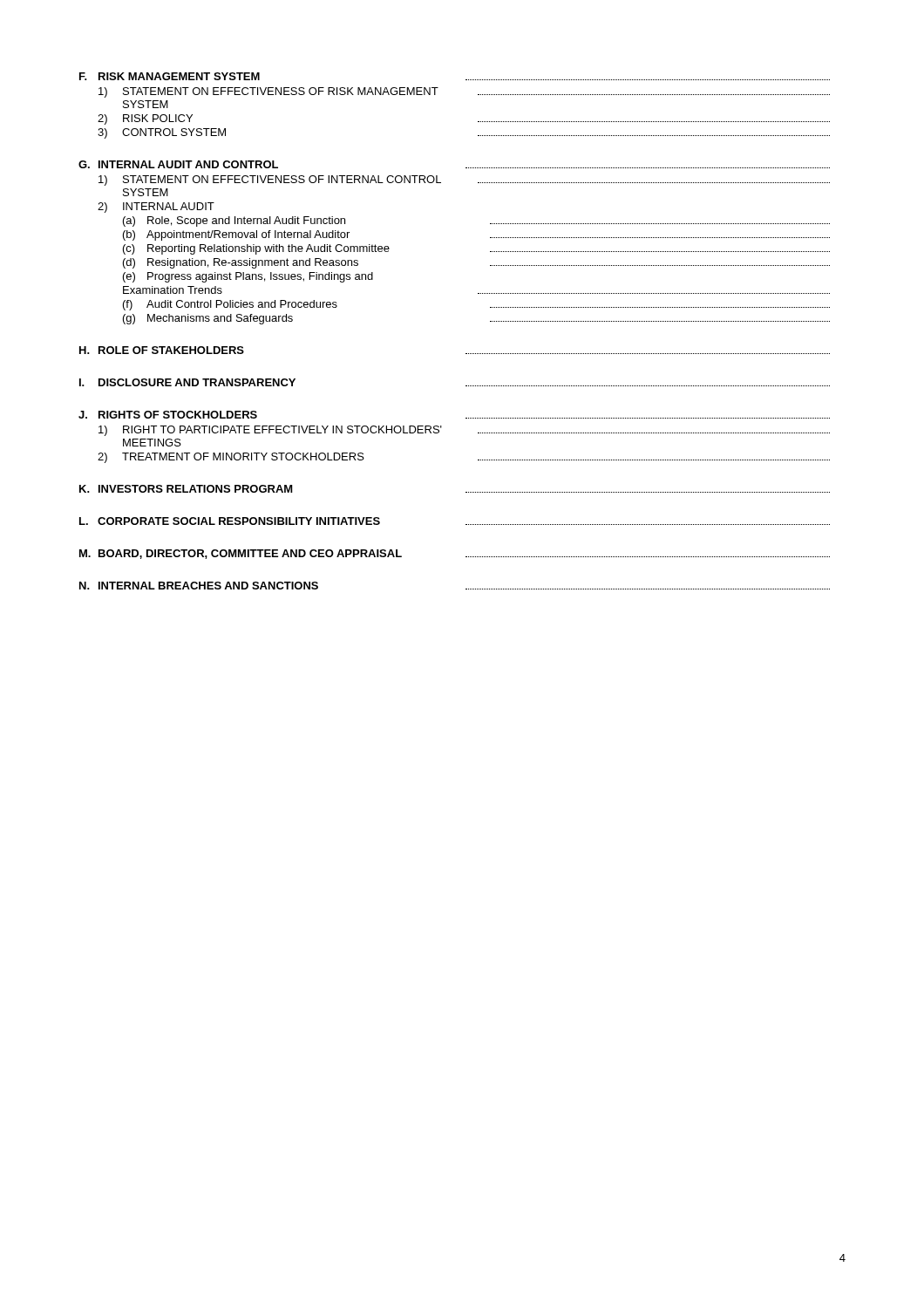924x1308 pixels.
Task: Find the block on this page that starts "2) TREATMENT OF"
Action: (x=245, y=456)
